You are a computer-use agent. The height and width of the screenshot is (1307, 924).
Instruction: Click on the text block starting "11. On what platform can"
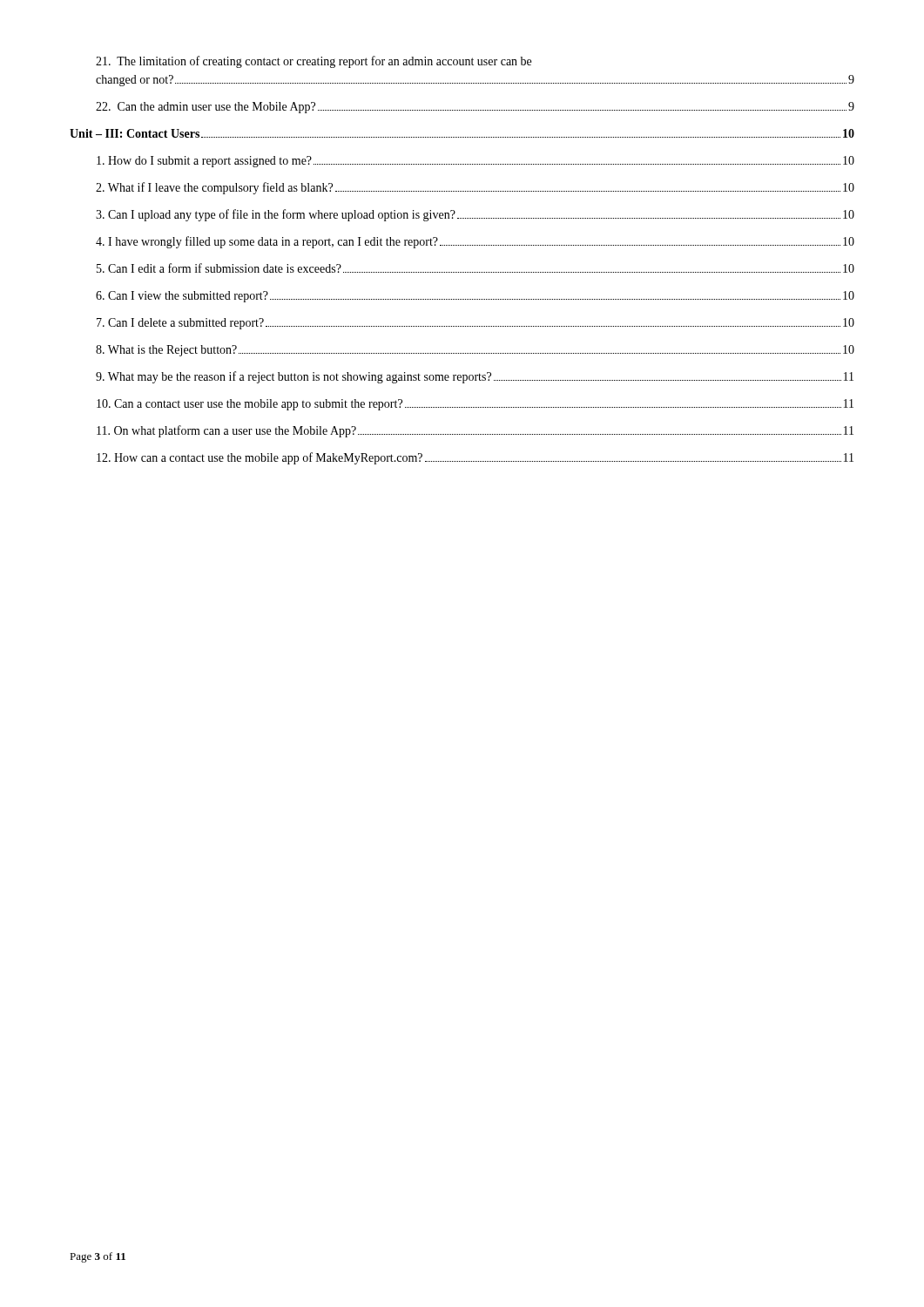pyautogui.click(x=475, y=431)
